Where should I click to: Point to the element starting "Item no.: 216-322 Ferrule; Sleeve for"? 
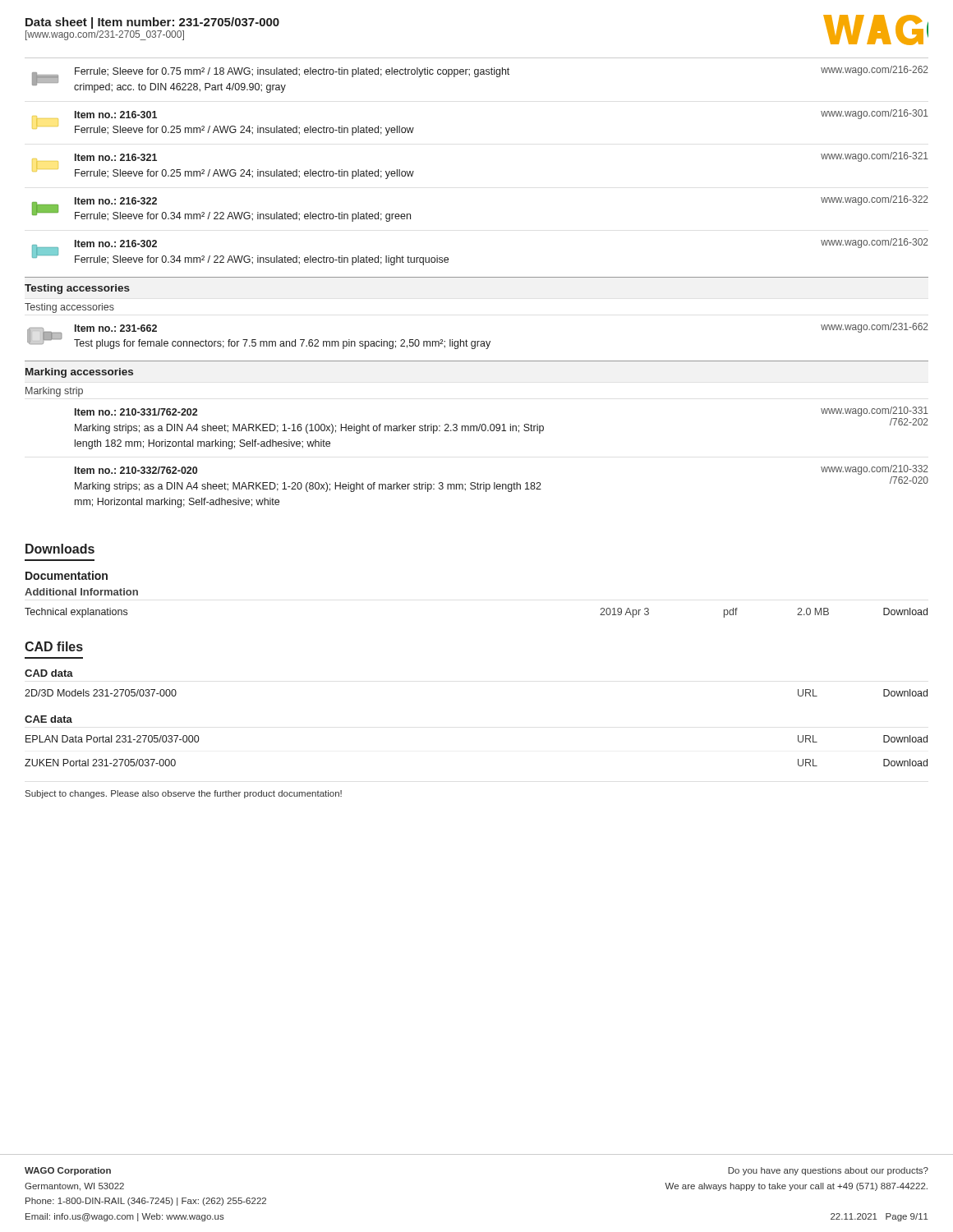[x=152, y=204]
